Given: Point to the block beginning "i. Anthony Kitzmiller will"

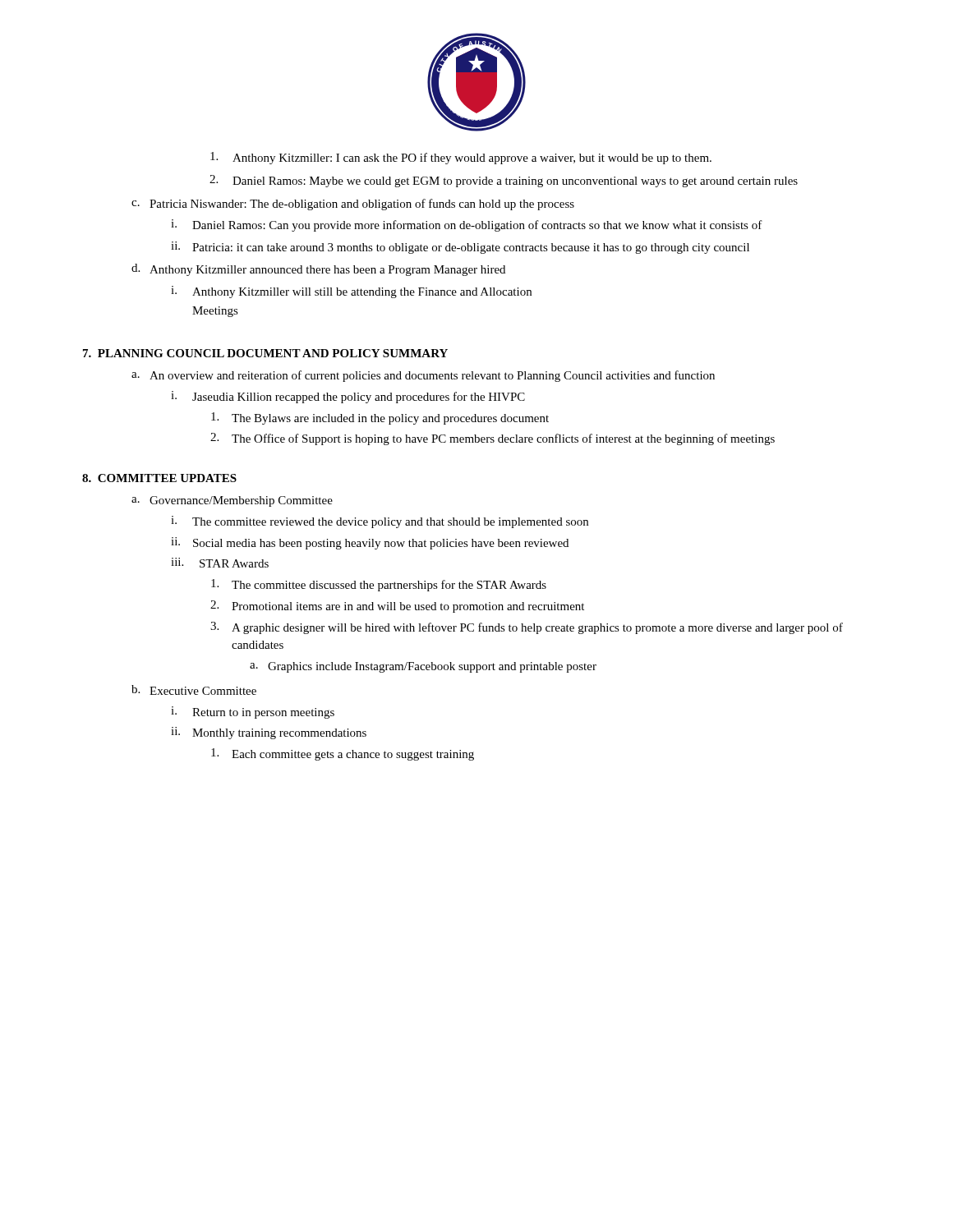Looking at the screenshot, I should click(x=521, y=292).
